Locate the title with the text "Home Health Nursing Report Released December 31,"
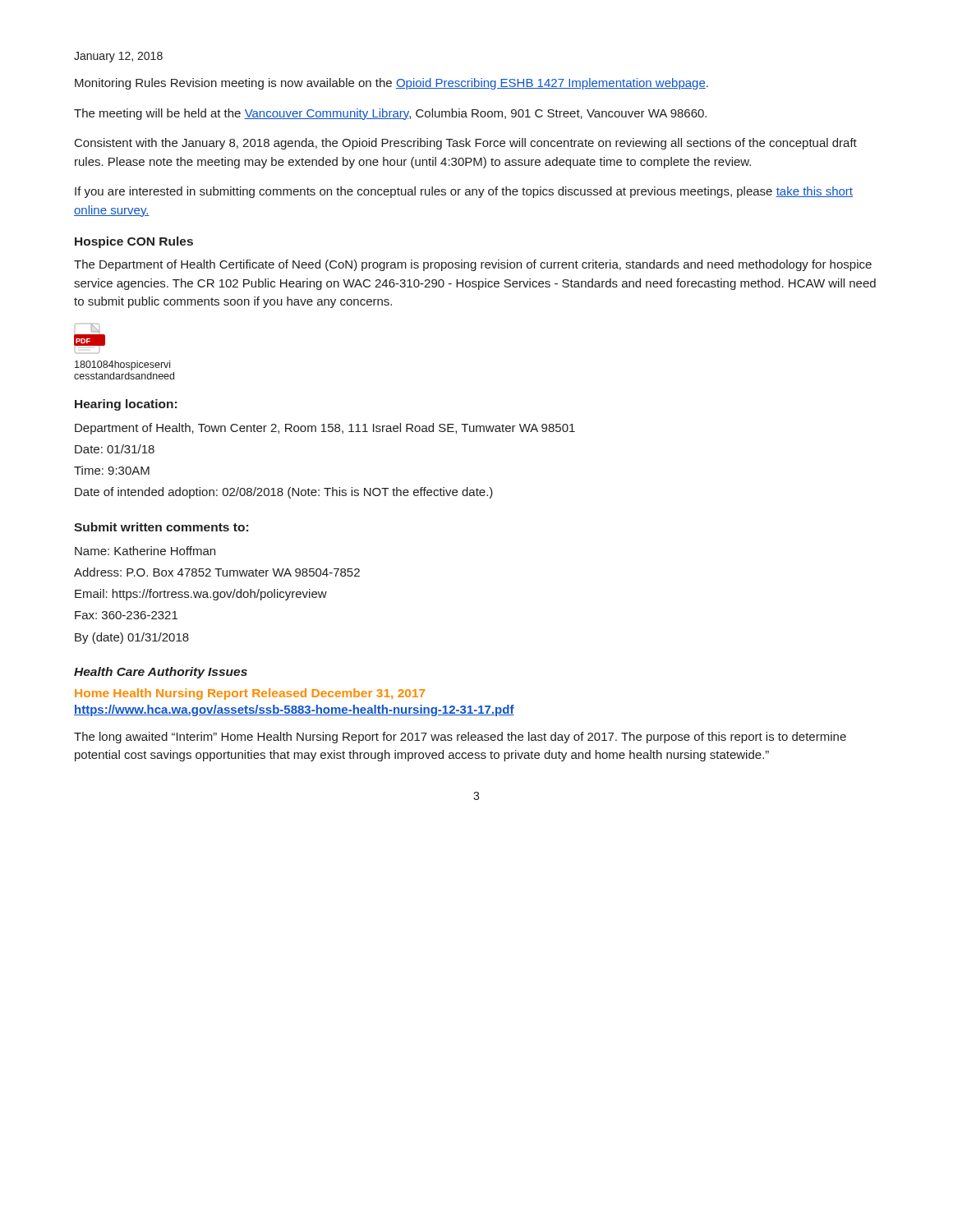The height and width of the screenshot is (1232, 953). [x=250, y=693]
